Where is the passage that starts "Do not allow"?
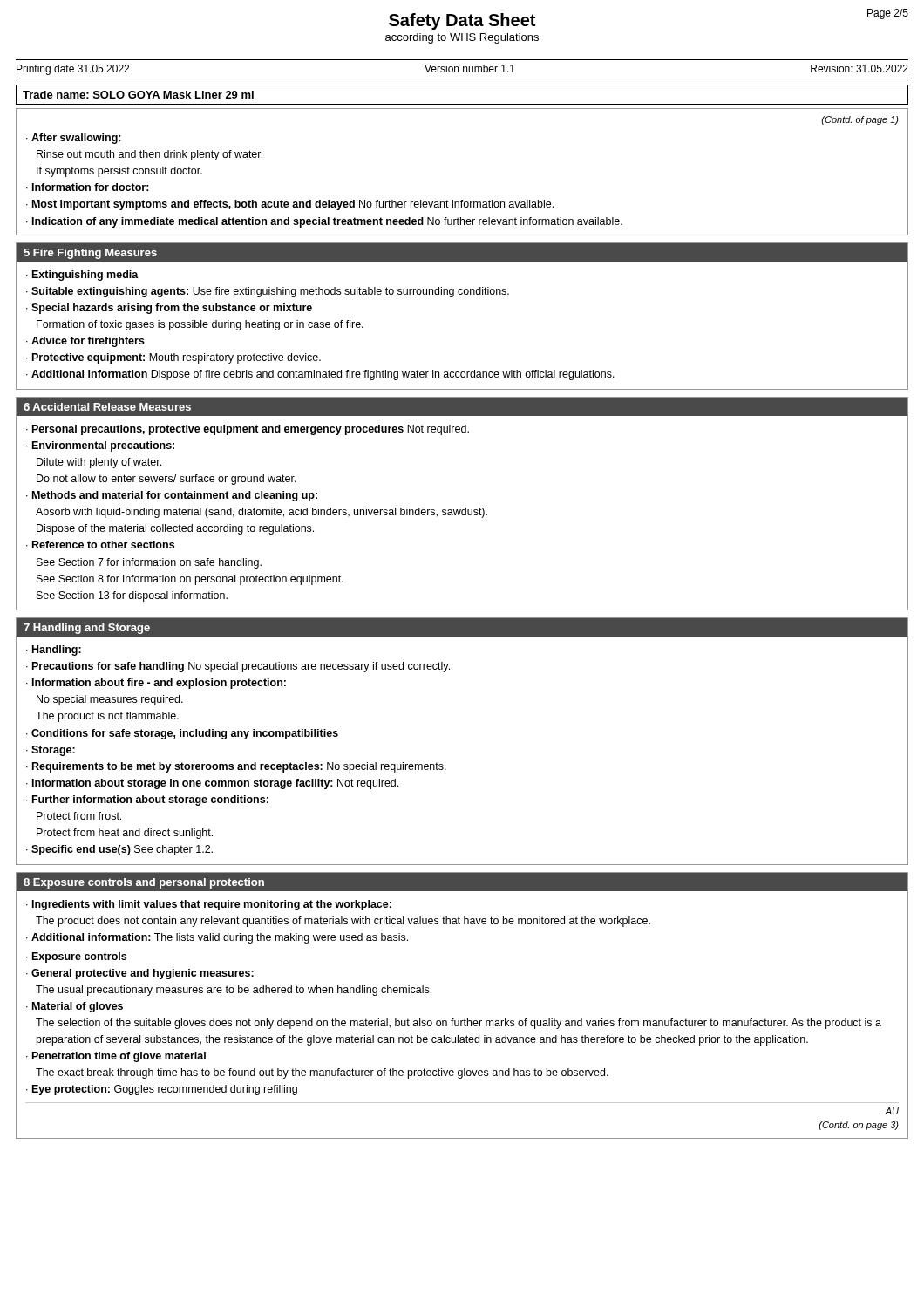Viewport: 924px width, 1308px height. [x=166, y=479]
